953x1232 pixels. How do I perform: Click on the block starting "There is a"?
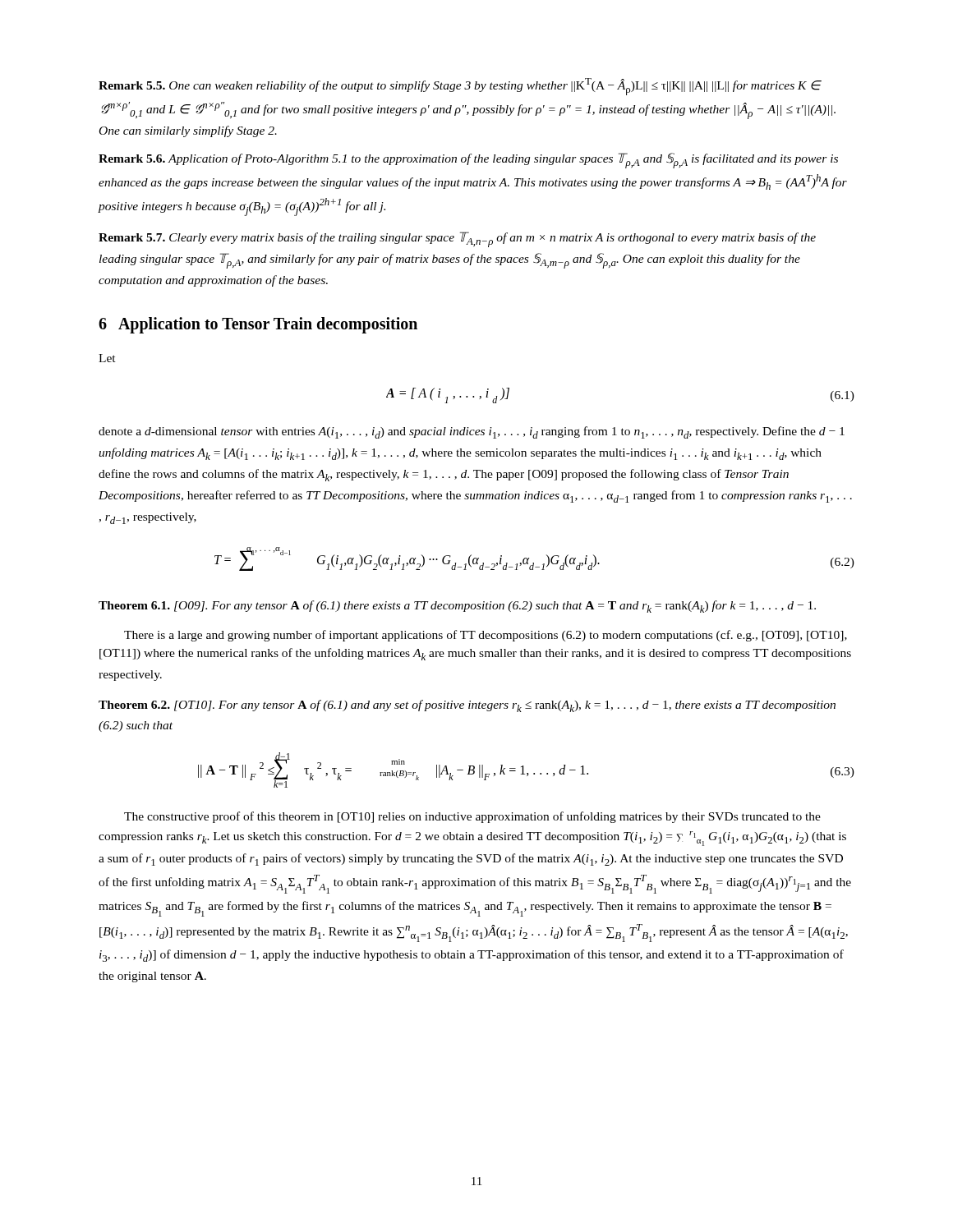(475, 654)
